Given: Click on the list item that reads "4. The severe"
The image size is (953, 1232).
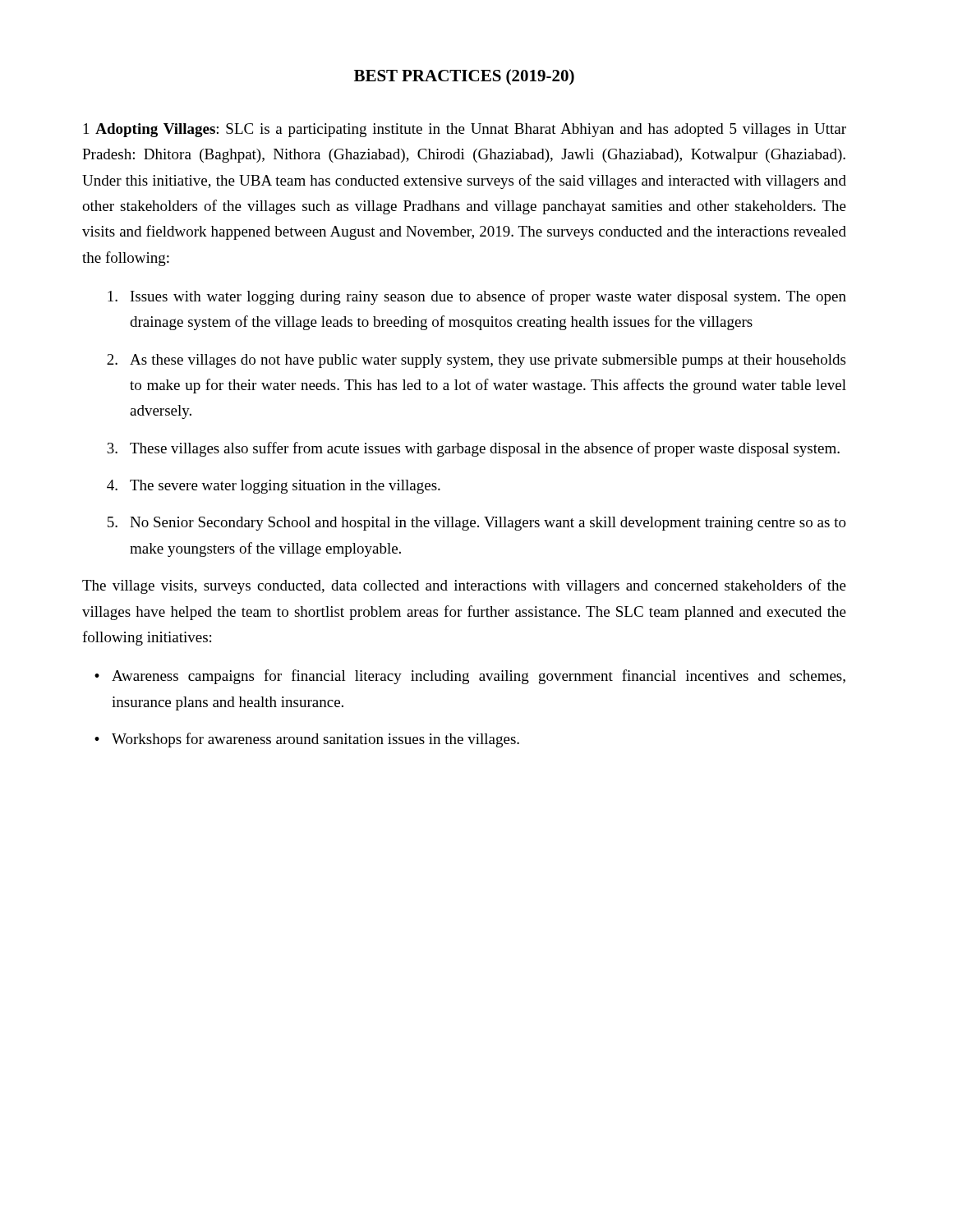Looking at the screenshot, I should (274, 487).
